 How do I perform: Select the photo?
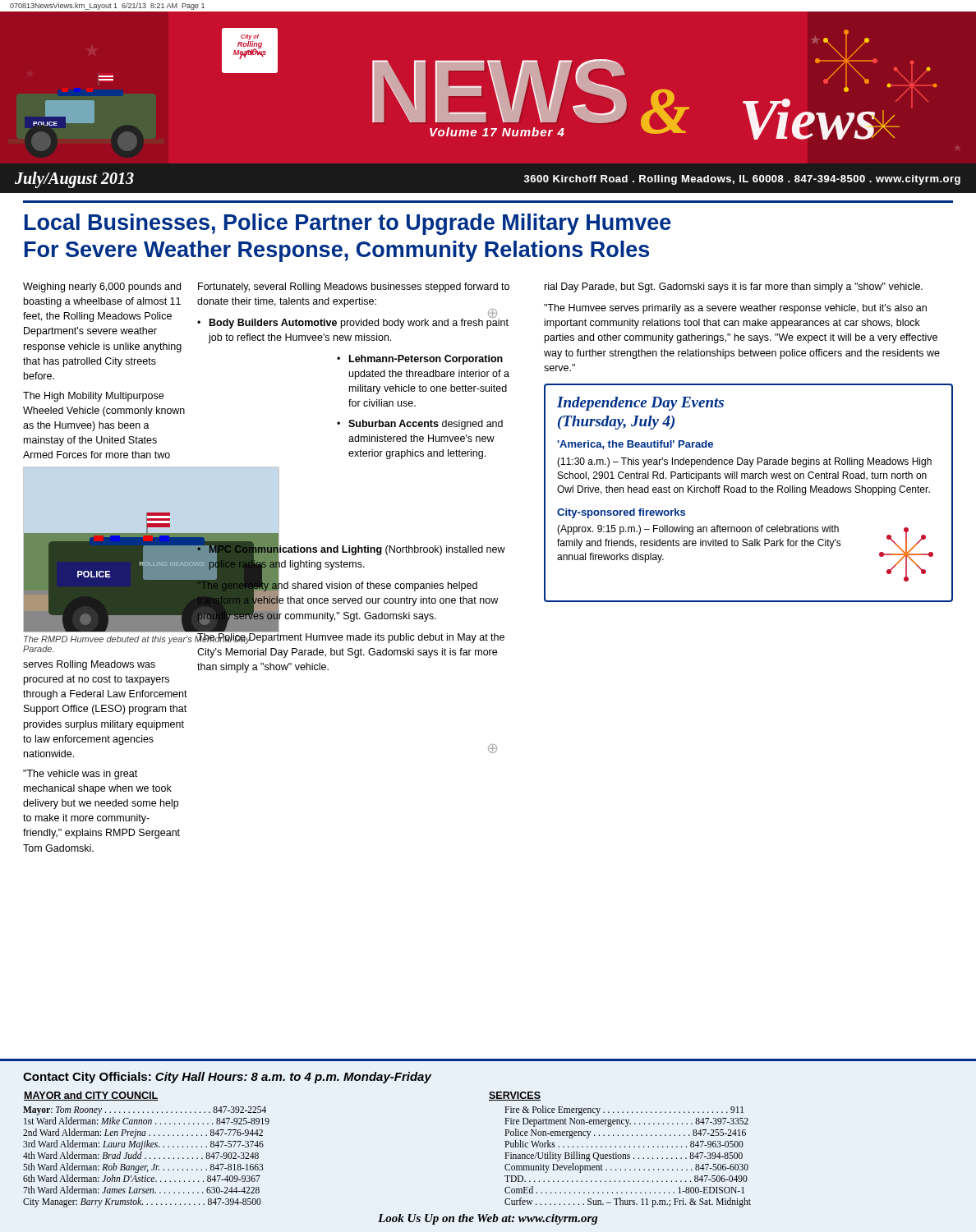coord(154,549)
